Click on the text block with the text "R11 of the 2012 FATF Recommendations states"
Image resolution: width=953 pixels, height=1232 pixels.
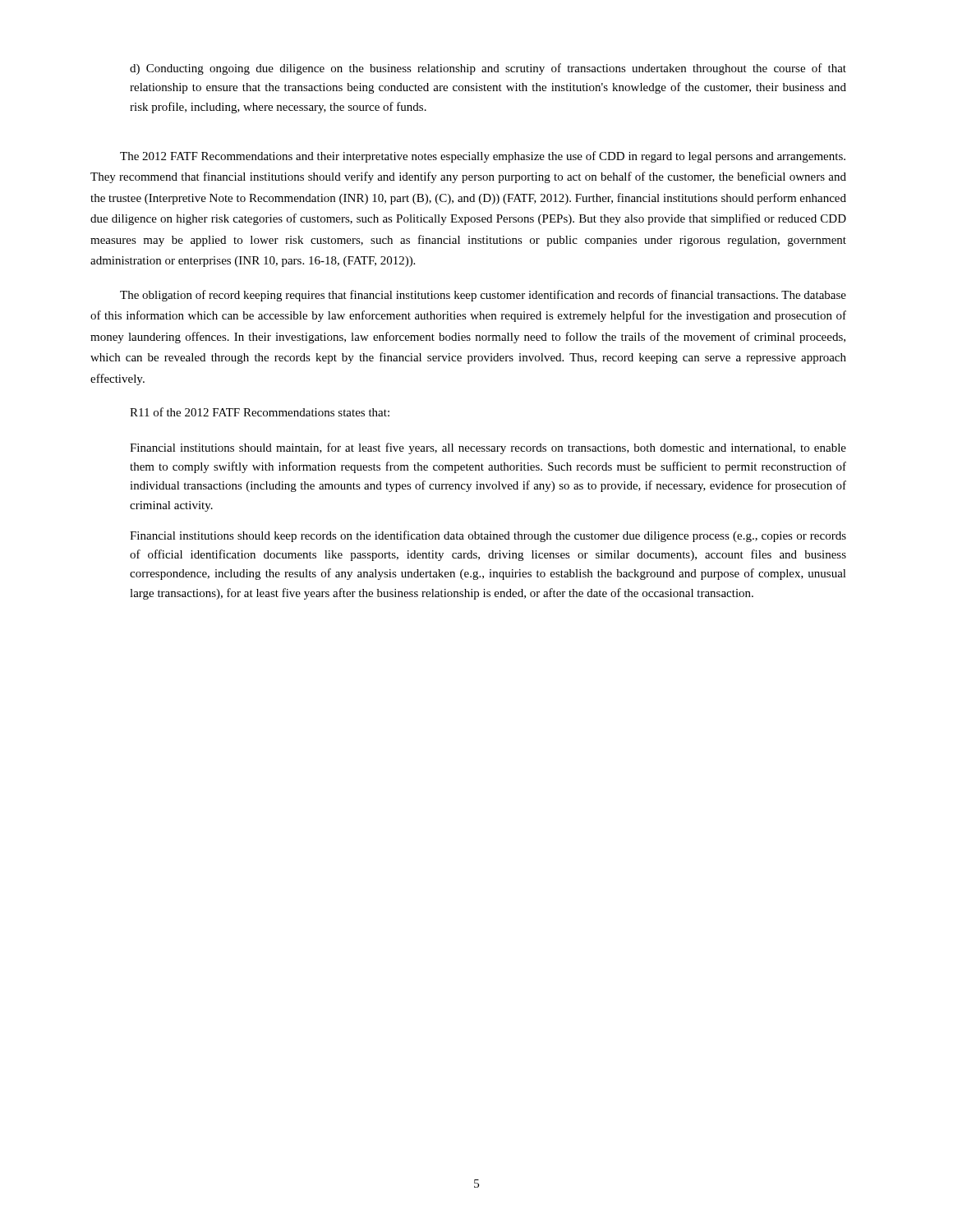click(260, 413)
